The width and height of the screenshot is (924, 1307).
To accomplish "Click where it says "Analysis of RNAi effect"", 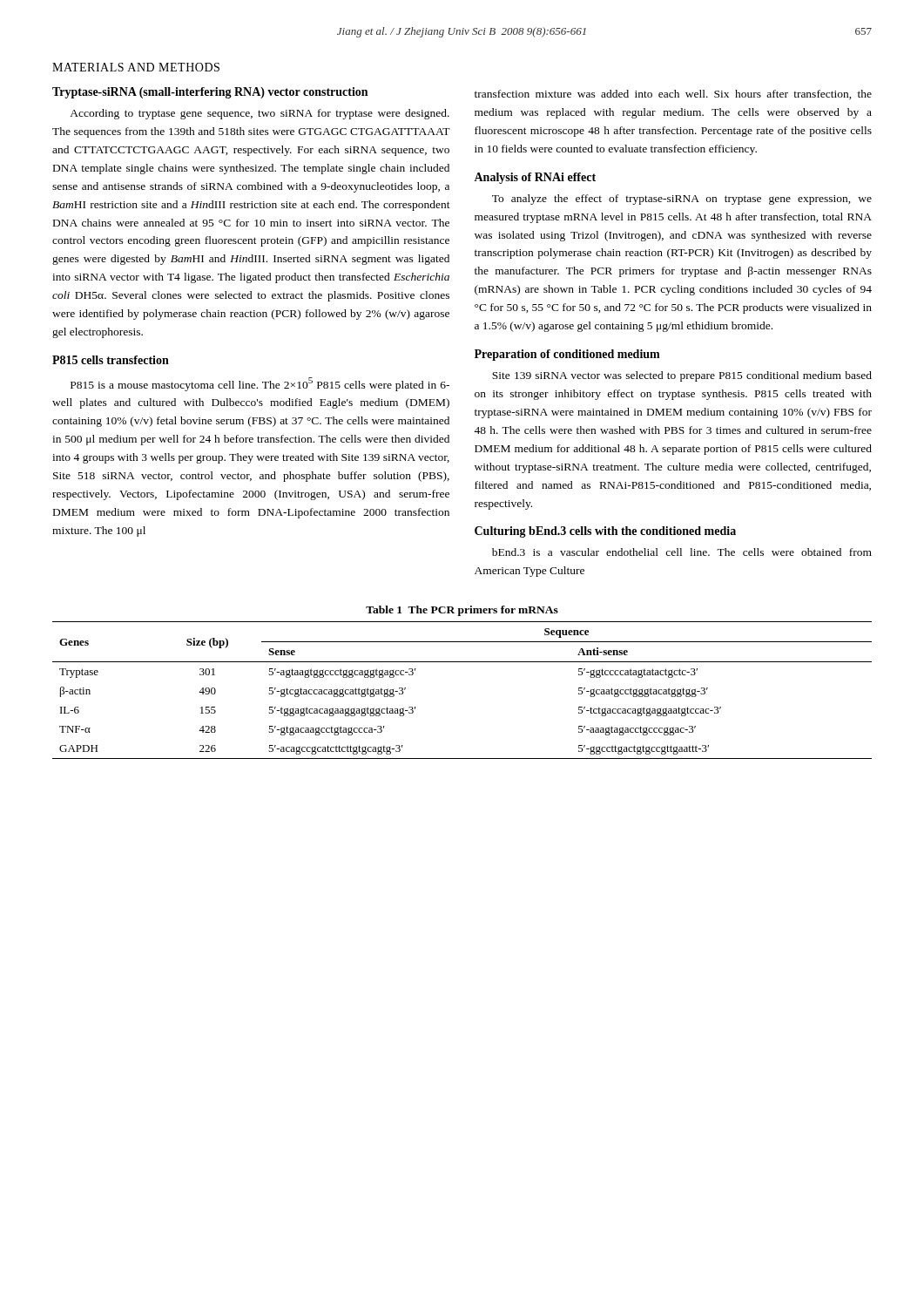I will (535, 177).
